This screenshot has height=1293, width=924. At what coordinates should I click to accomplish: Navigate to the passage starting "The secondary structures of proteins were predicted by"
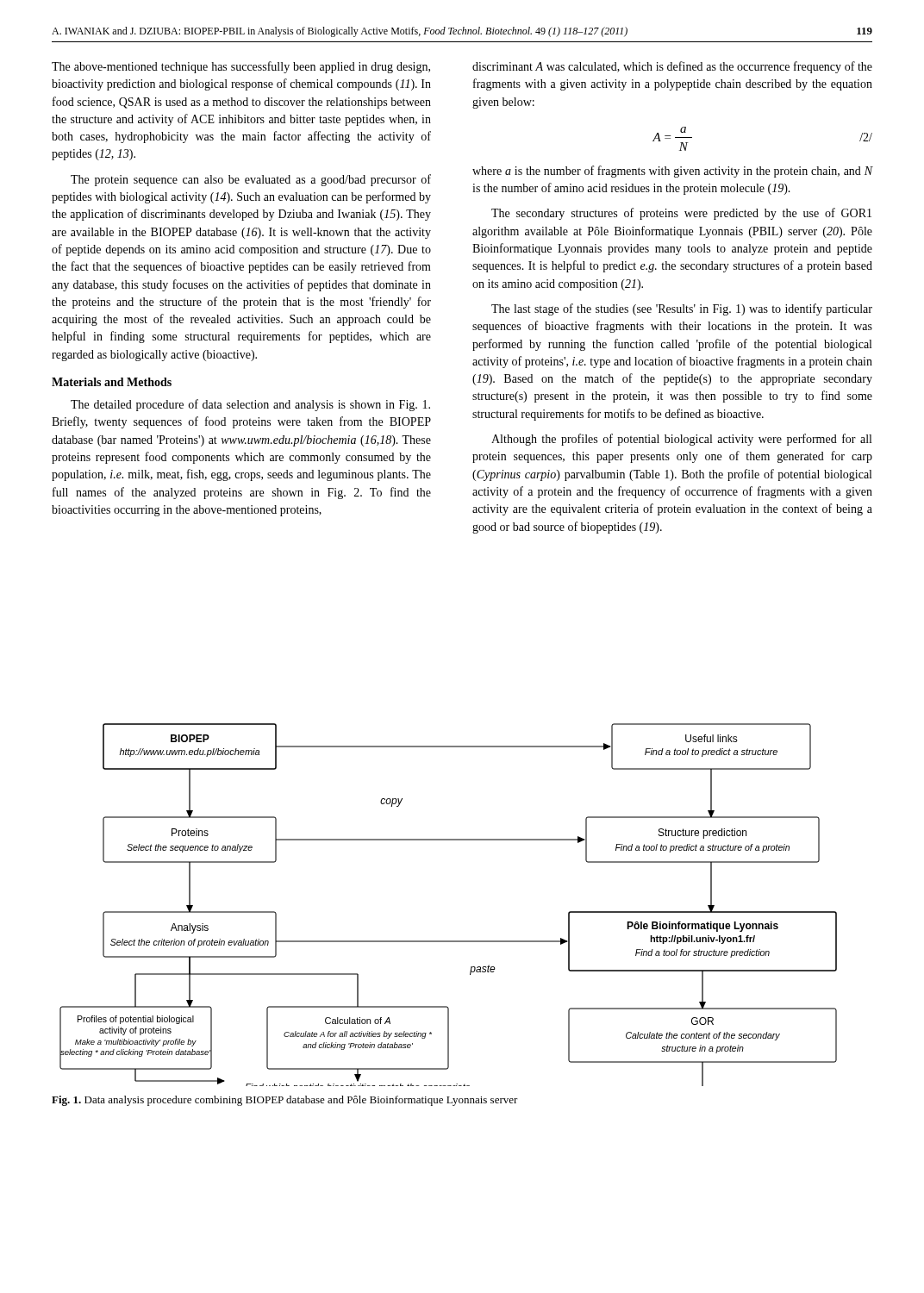tap(672, 249)
